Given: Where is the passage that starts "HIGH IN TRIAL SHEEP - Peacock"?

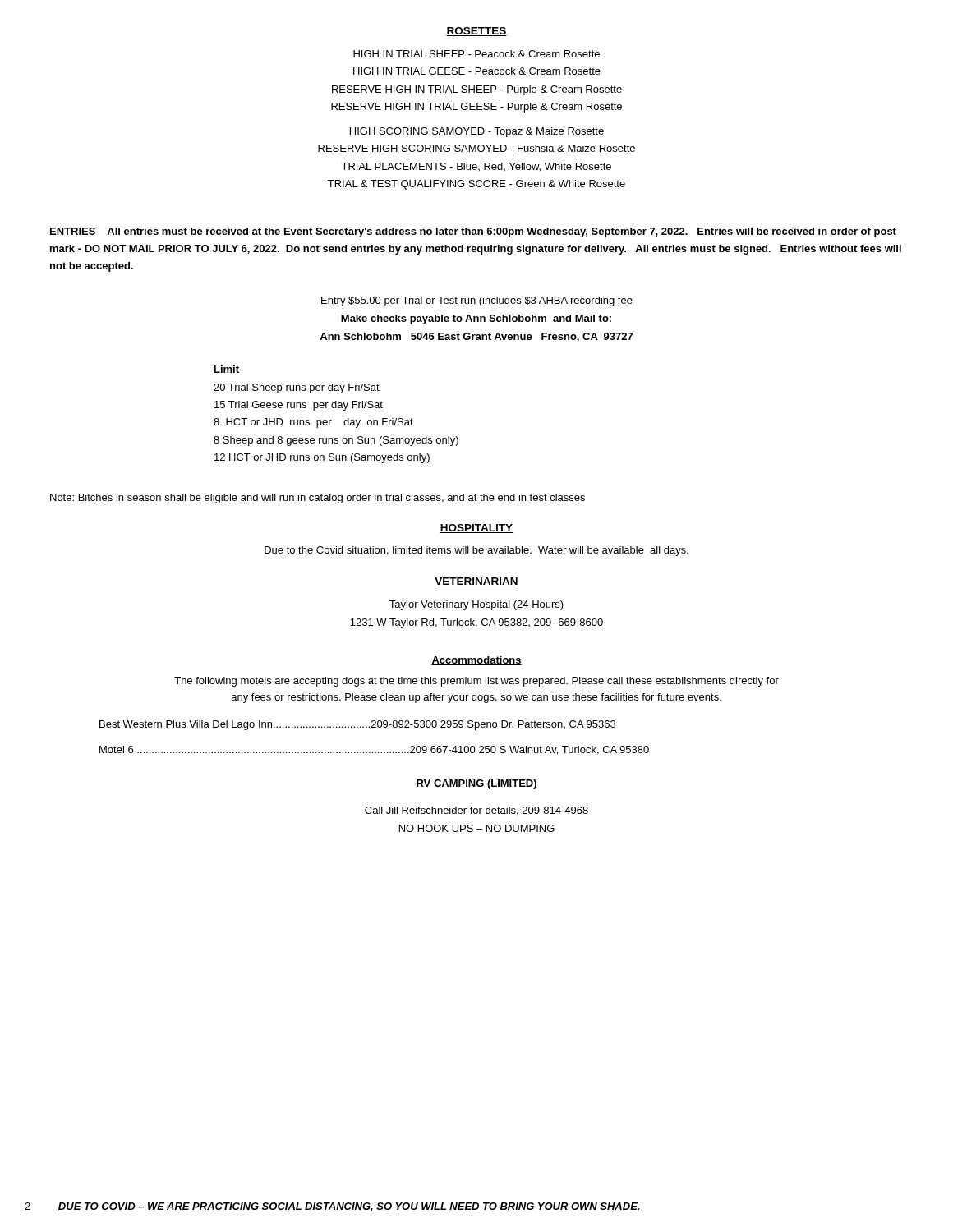Looking at the screenshot, I should tap(476, 80).
